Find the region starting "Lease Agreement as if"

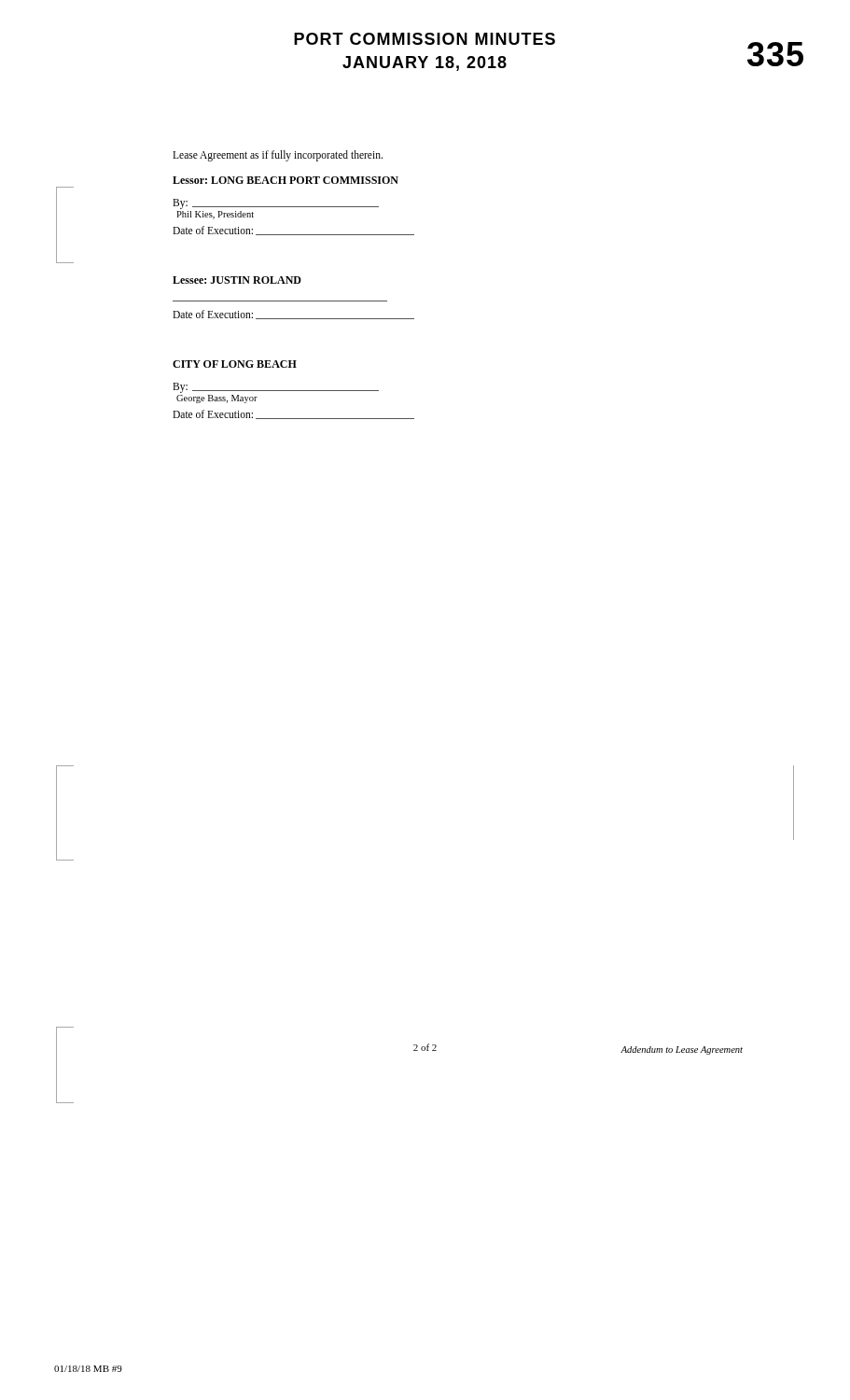278,155
